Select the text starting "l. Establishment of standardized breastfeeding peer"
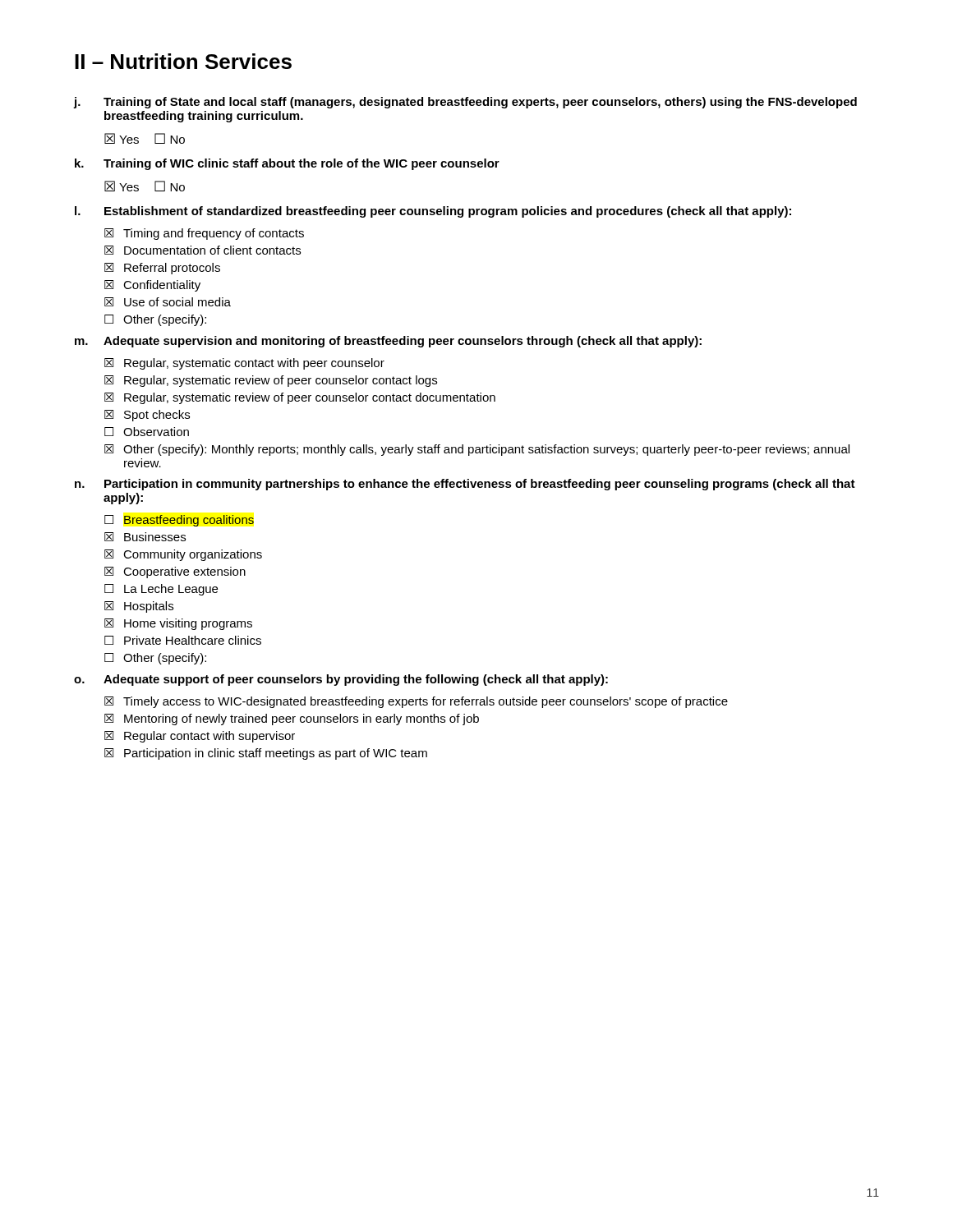The height and width of the screenshot is (1232, 953). coord(433,212)
